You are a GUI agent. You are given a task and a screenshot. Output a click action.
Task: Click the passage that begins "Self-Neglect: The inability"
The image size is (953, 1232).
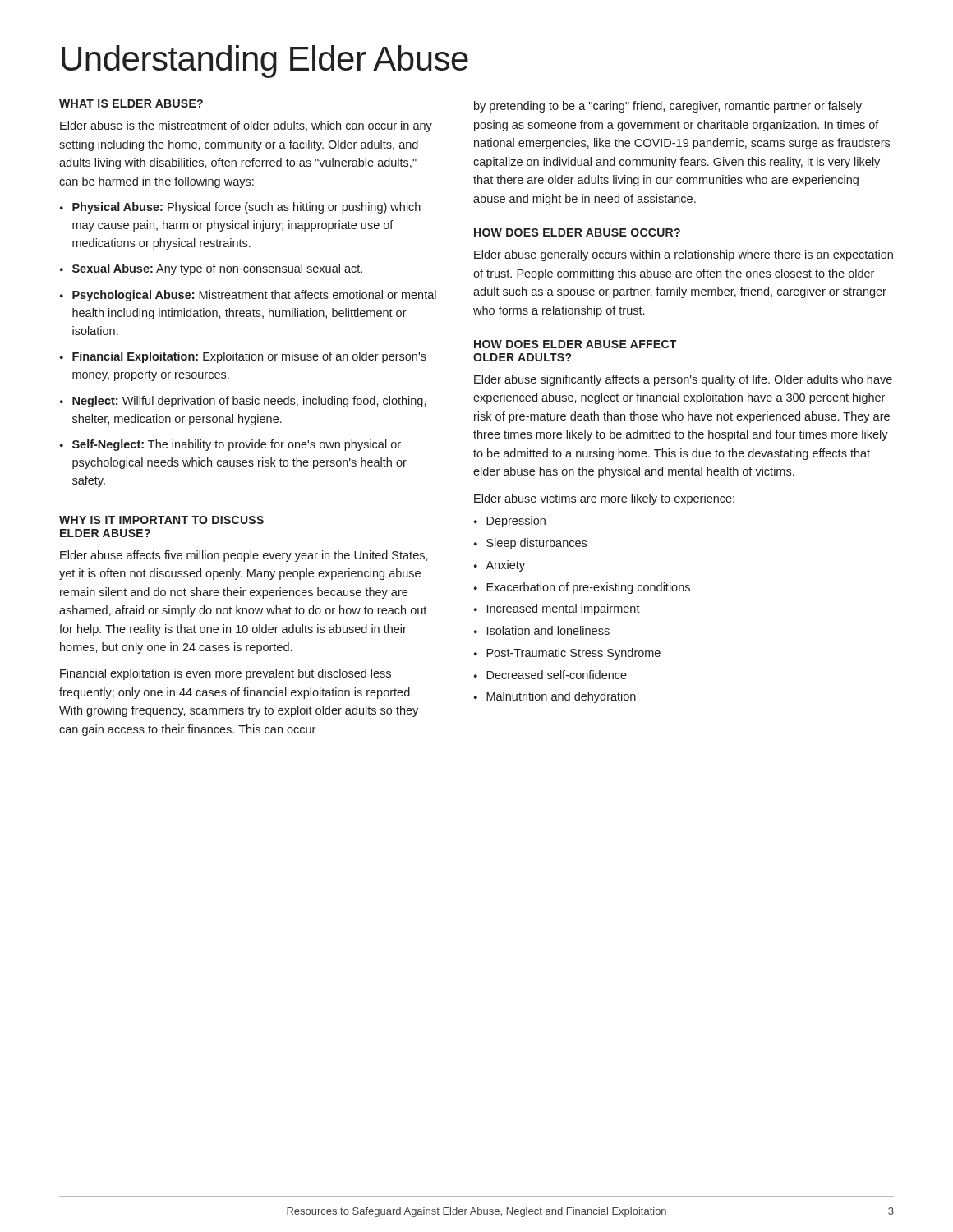tap(254, 463)
